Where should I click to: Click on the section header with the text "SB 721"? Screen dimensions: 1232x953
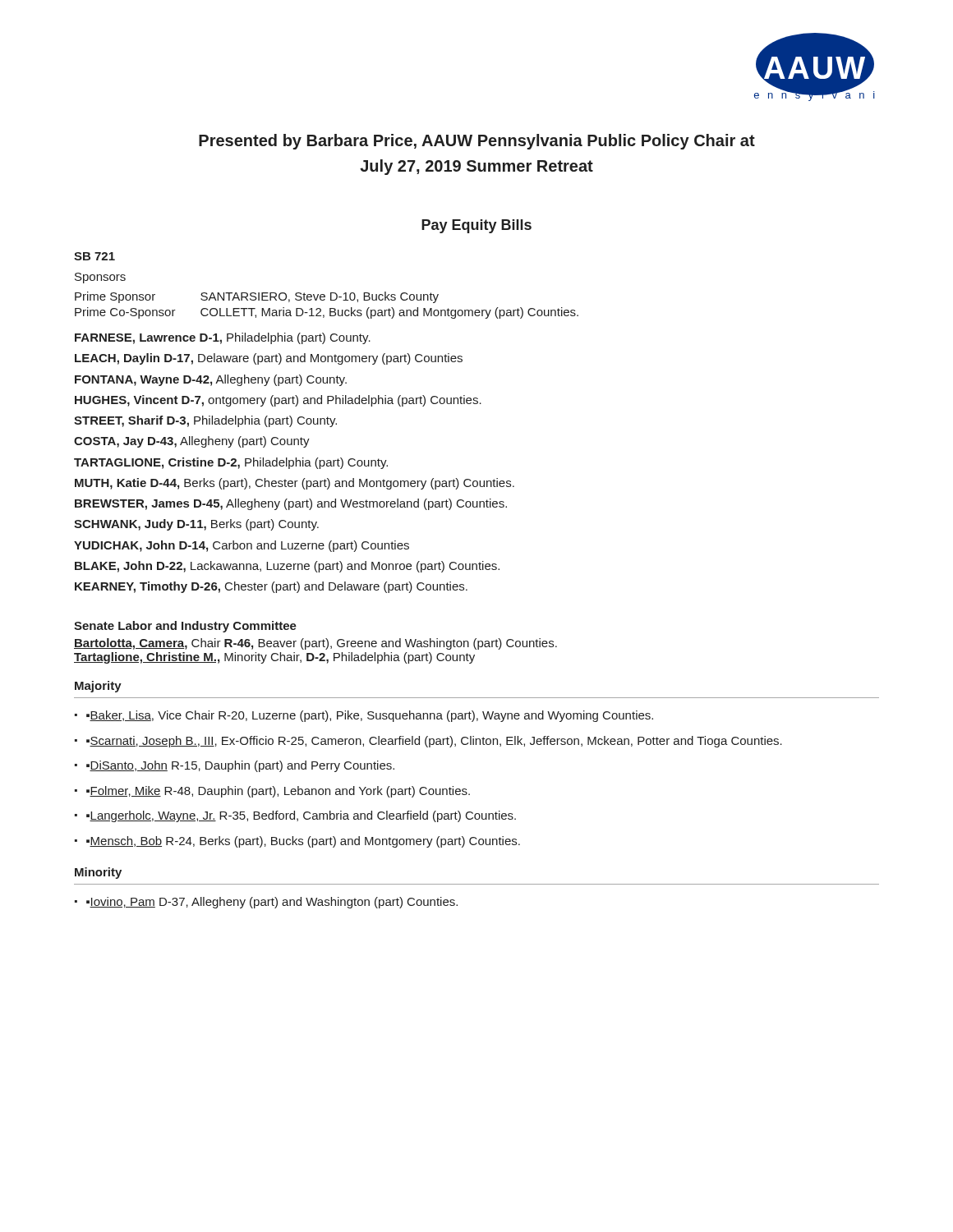94,256
